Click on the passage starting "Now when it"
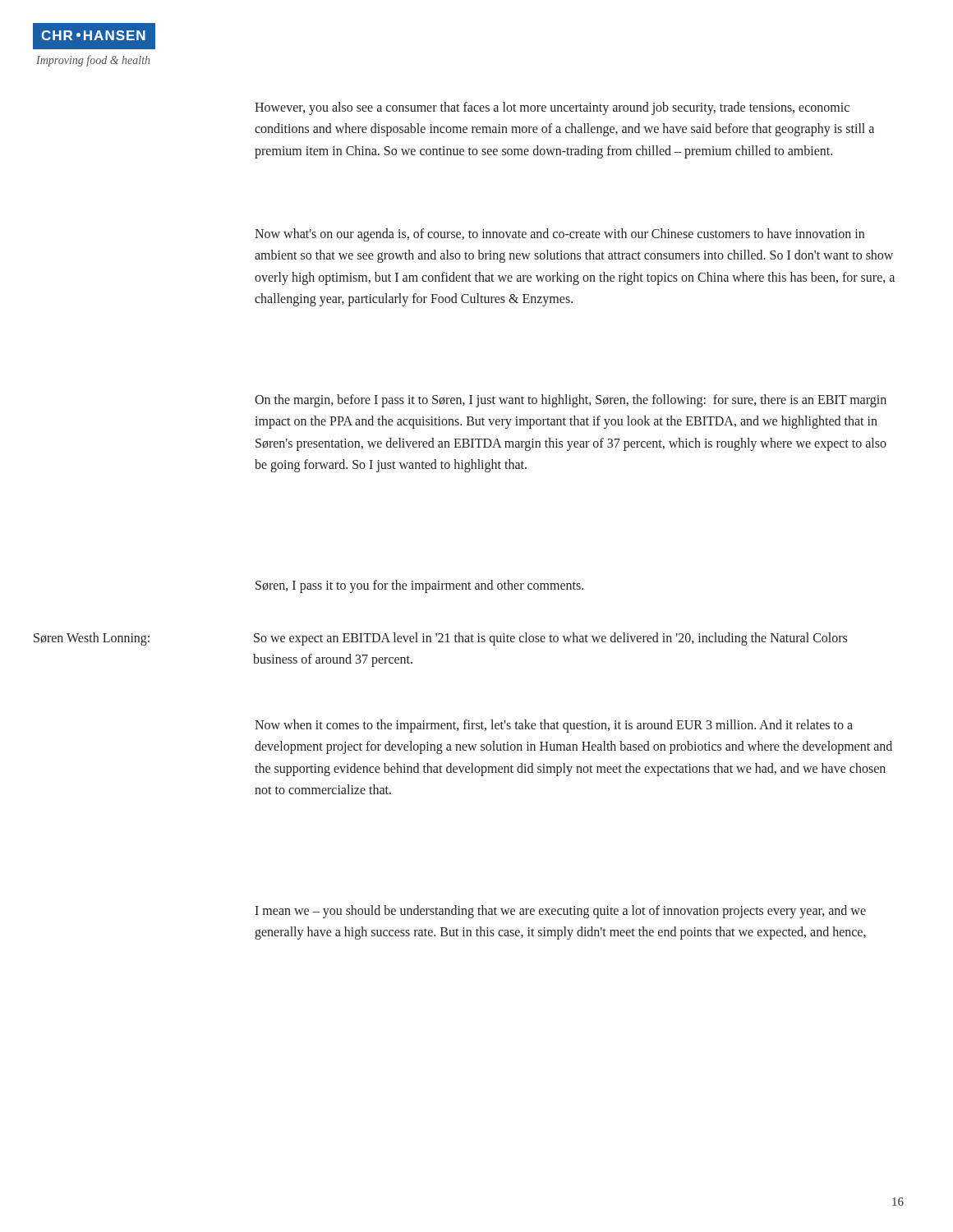Screen dimensions: 1232x953 (574, 757)
